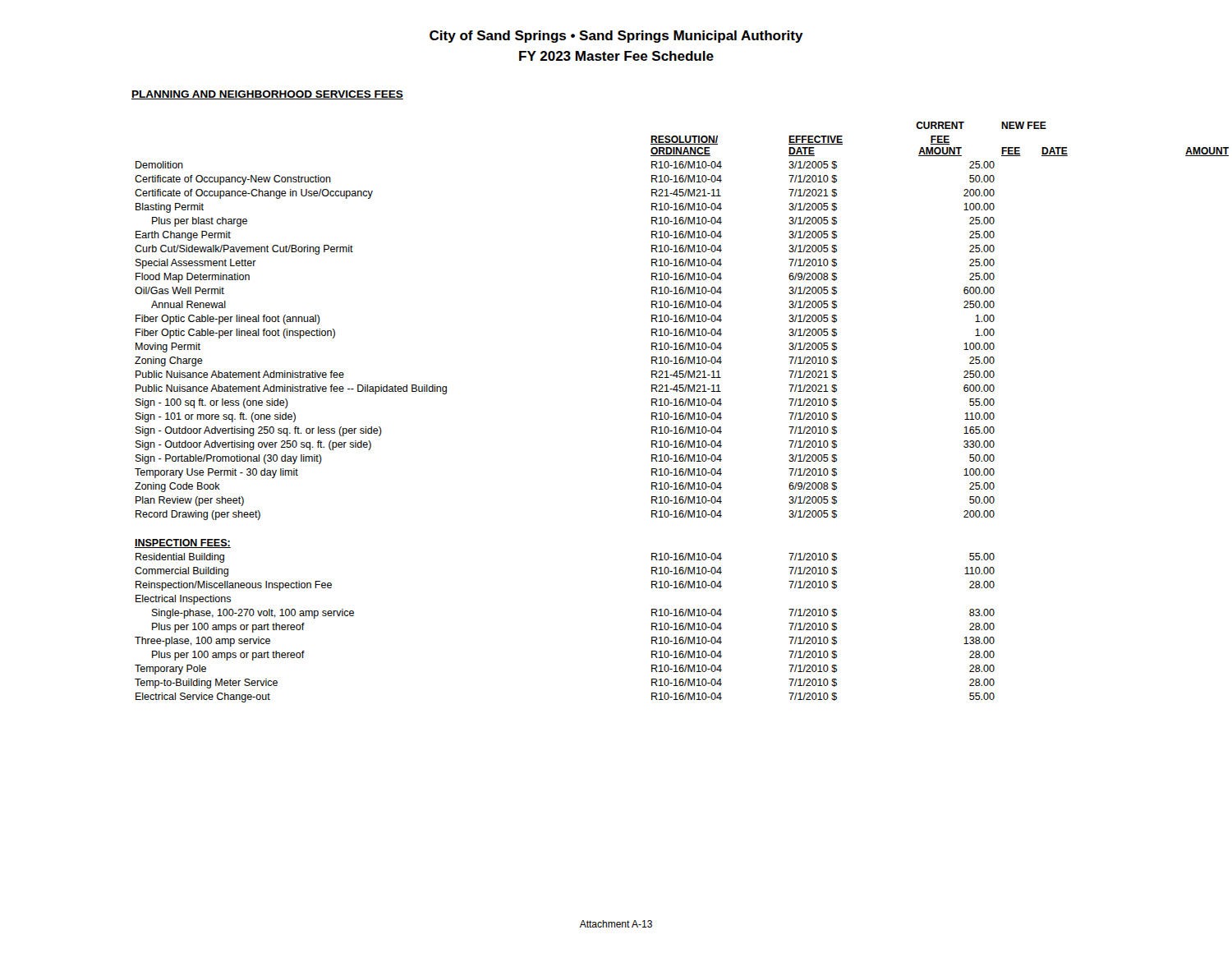Find a section header
This screenshot has width=1232, height=953.
point(267,94)
